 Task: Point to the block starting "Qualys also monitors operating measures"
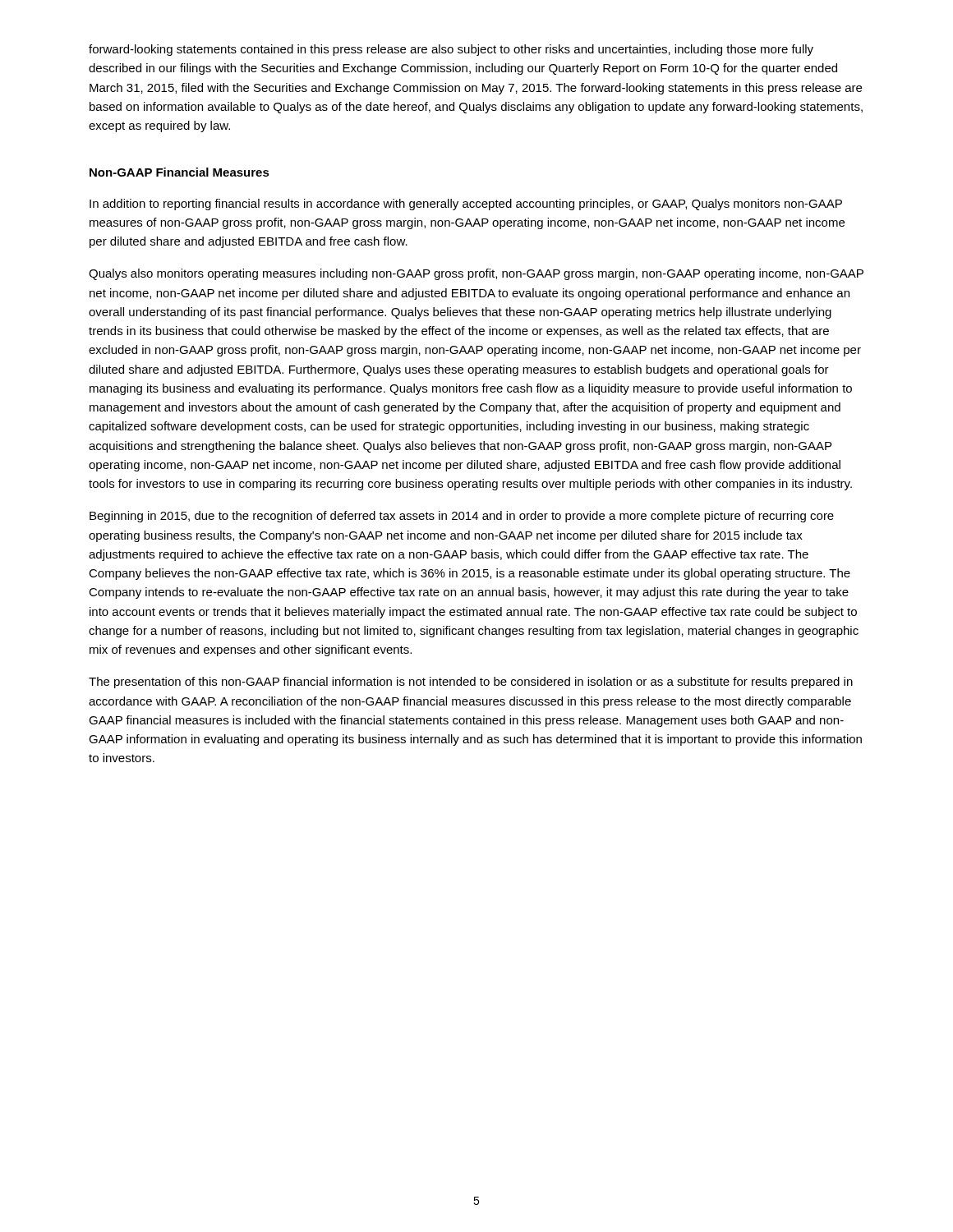[x=476, y=378]
